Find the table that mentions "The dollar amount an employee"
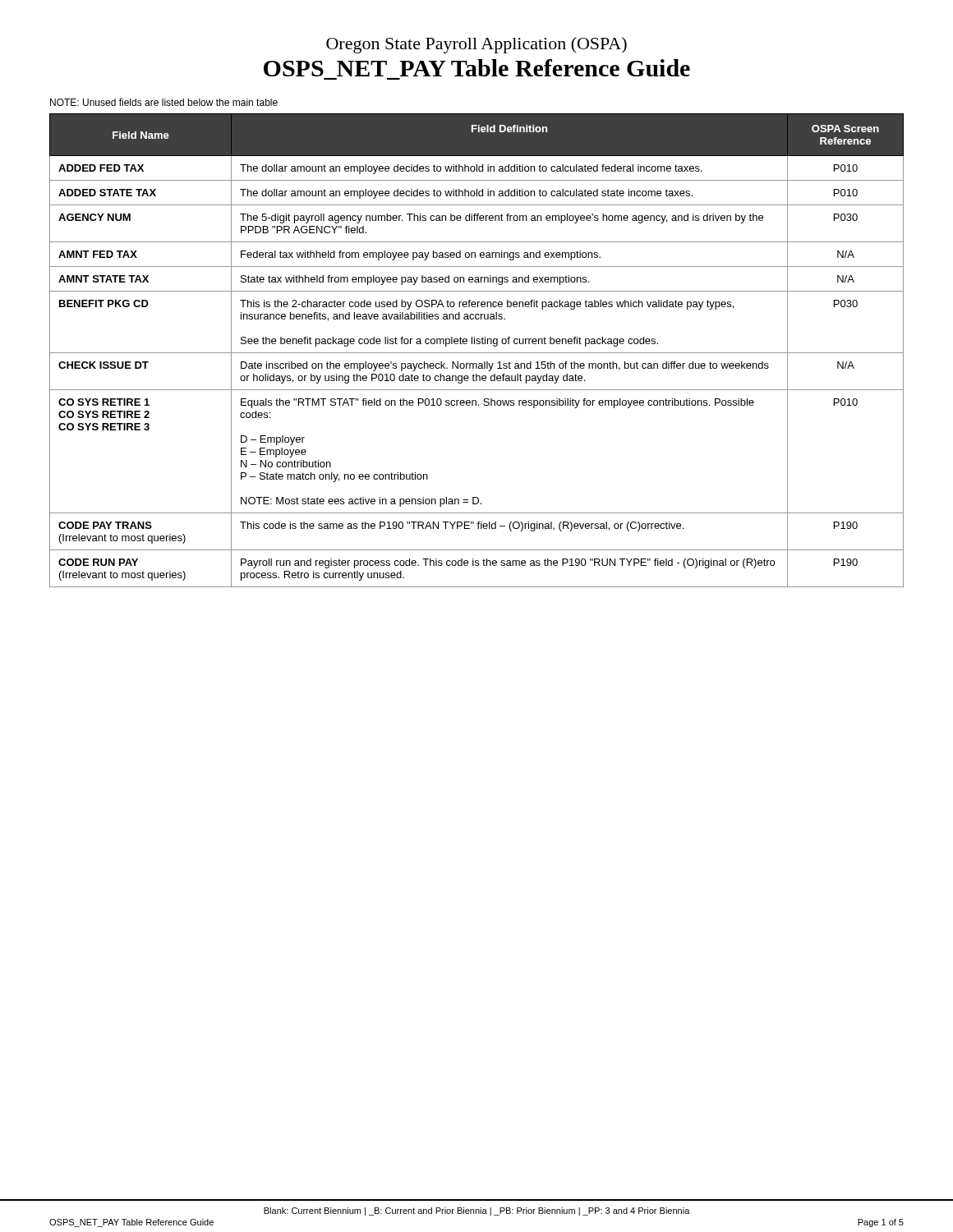Screen dimensions: 1232x953 click(476, 350)
